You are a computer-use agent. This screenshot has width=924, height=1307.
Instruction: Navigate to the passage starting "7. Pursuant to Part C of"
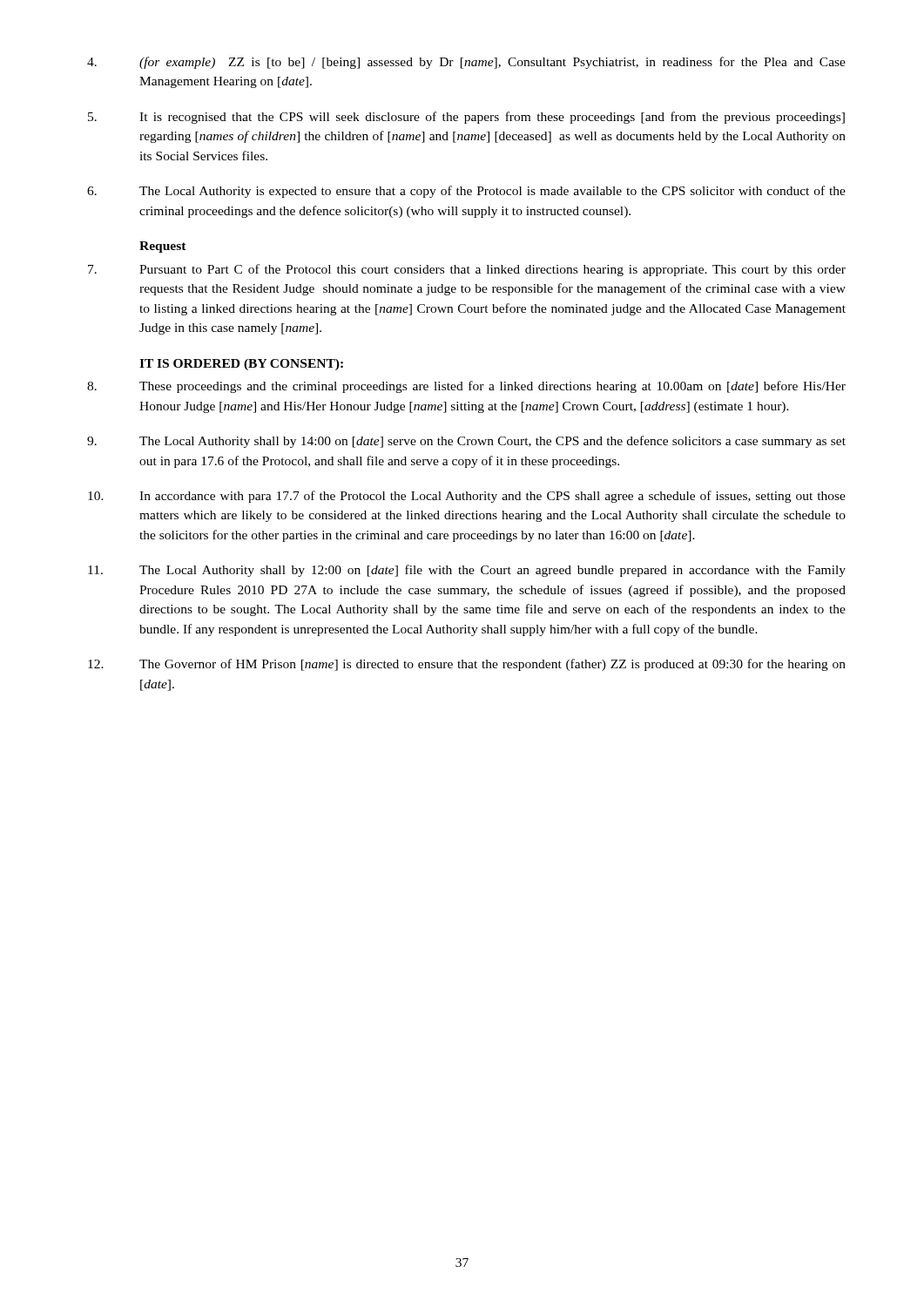coord(466,299)
